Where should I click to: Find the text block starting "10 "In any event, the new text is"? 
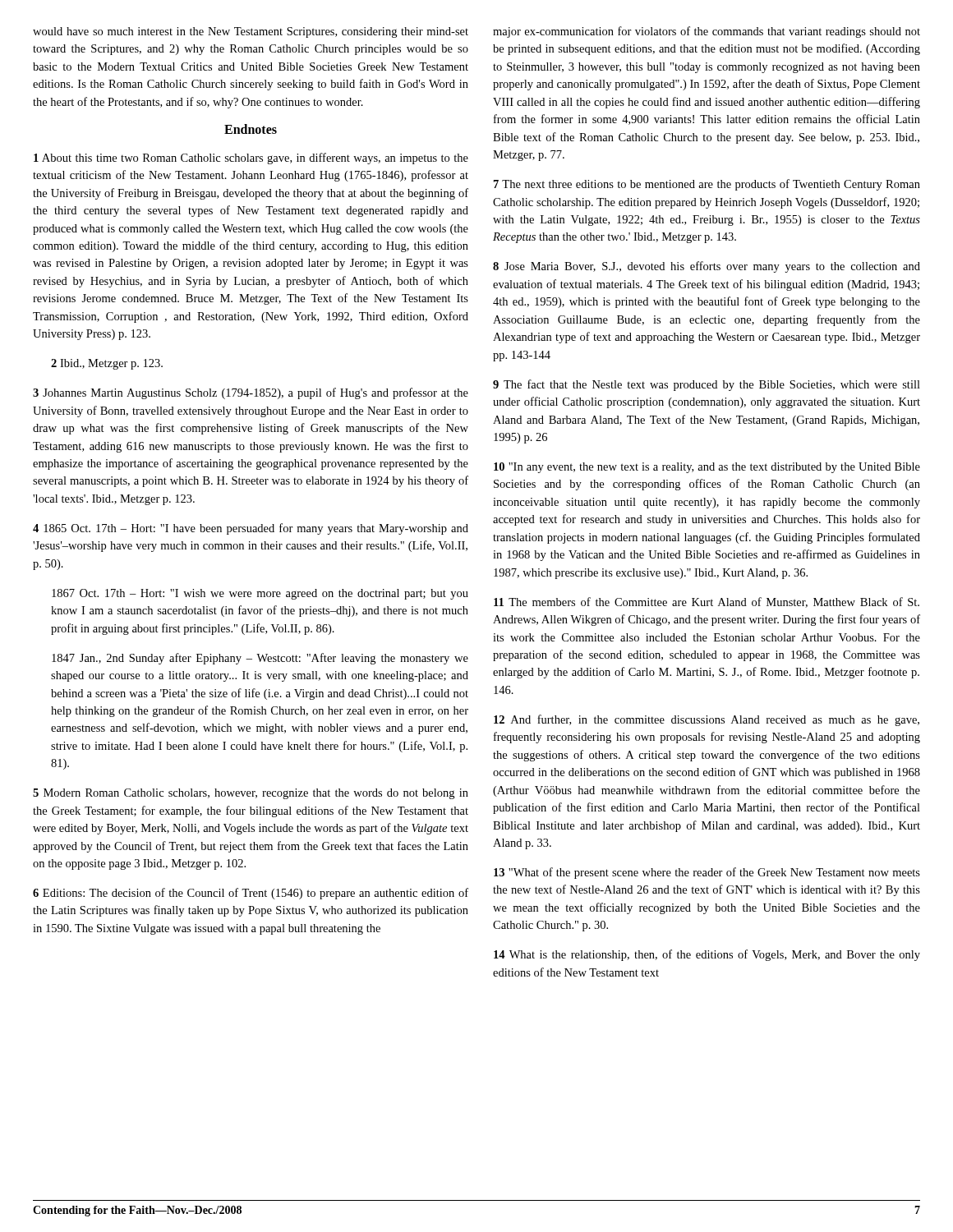(x=707, y=520)
